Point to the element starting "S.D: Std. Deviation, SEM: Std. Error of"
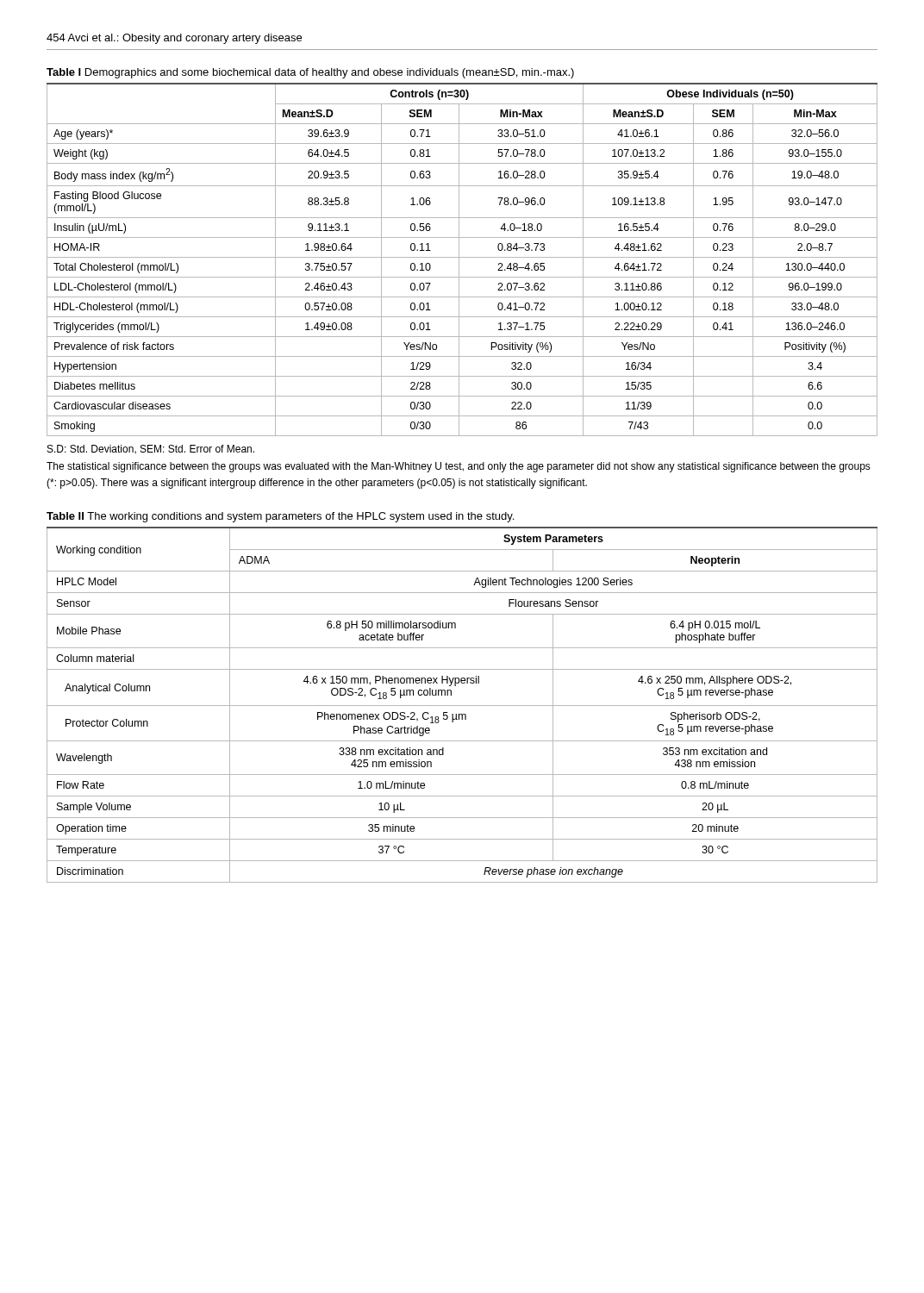This screenshot has width=924, height=1293. 151,449
